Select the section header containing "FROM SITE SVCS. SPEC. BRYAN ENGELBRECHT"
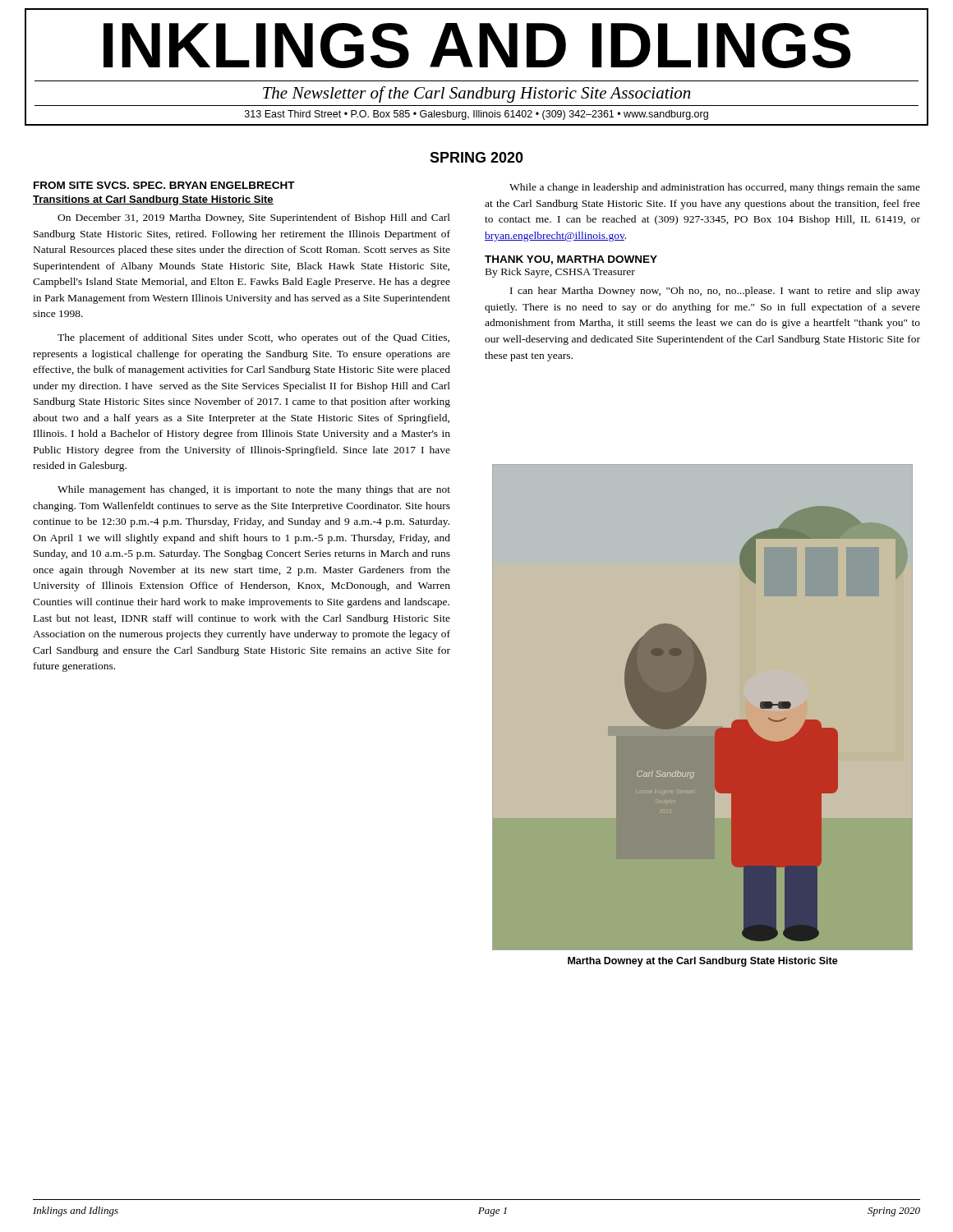Screen dimensions: 1232x953 (x=164, y=185)
